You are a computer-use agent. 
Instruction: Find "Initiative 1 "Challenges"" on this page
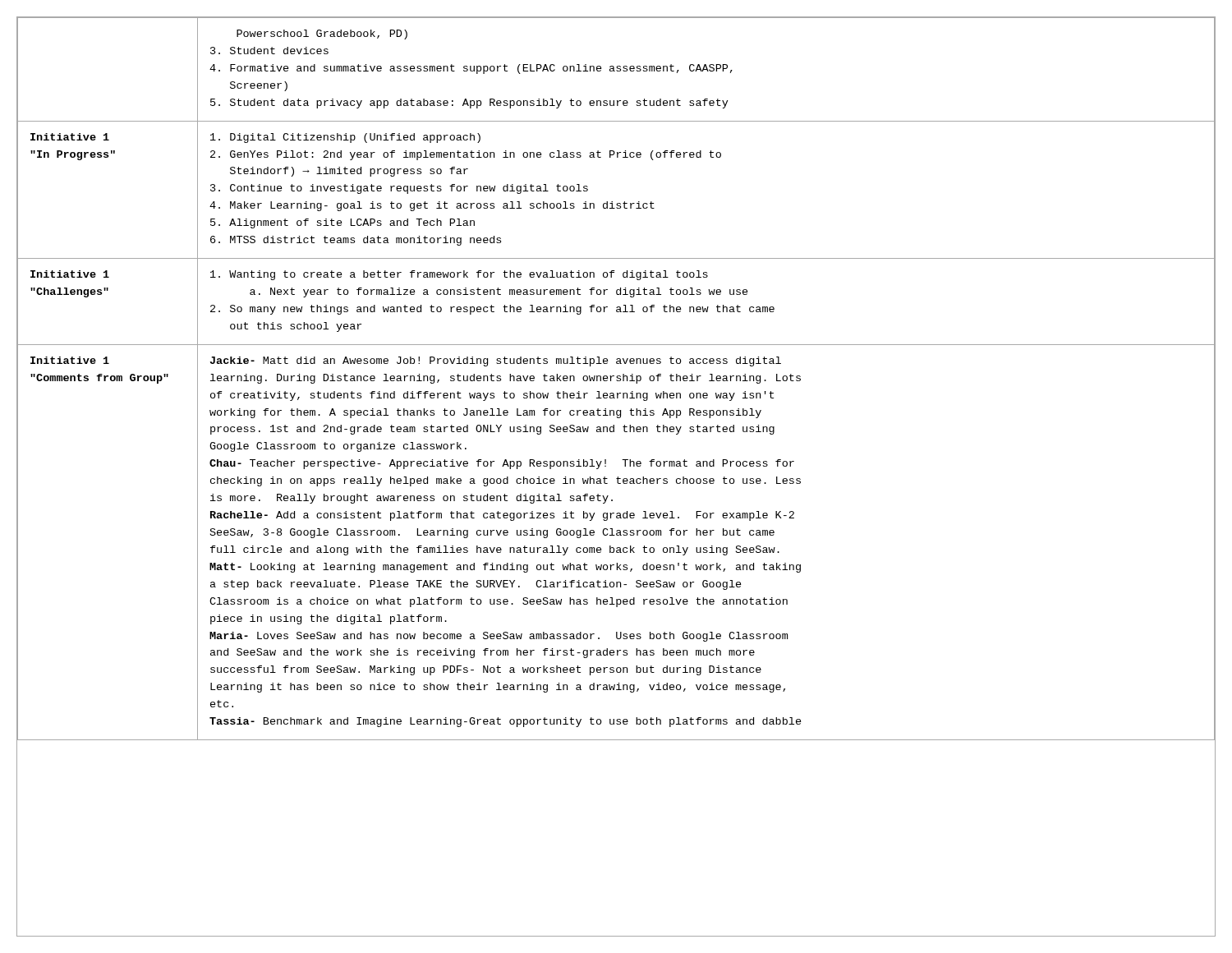[69, 283]
